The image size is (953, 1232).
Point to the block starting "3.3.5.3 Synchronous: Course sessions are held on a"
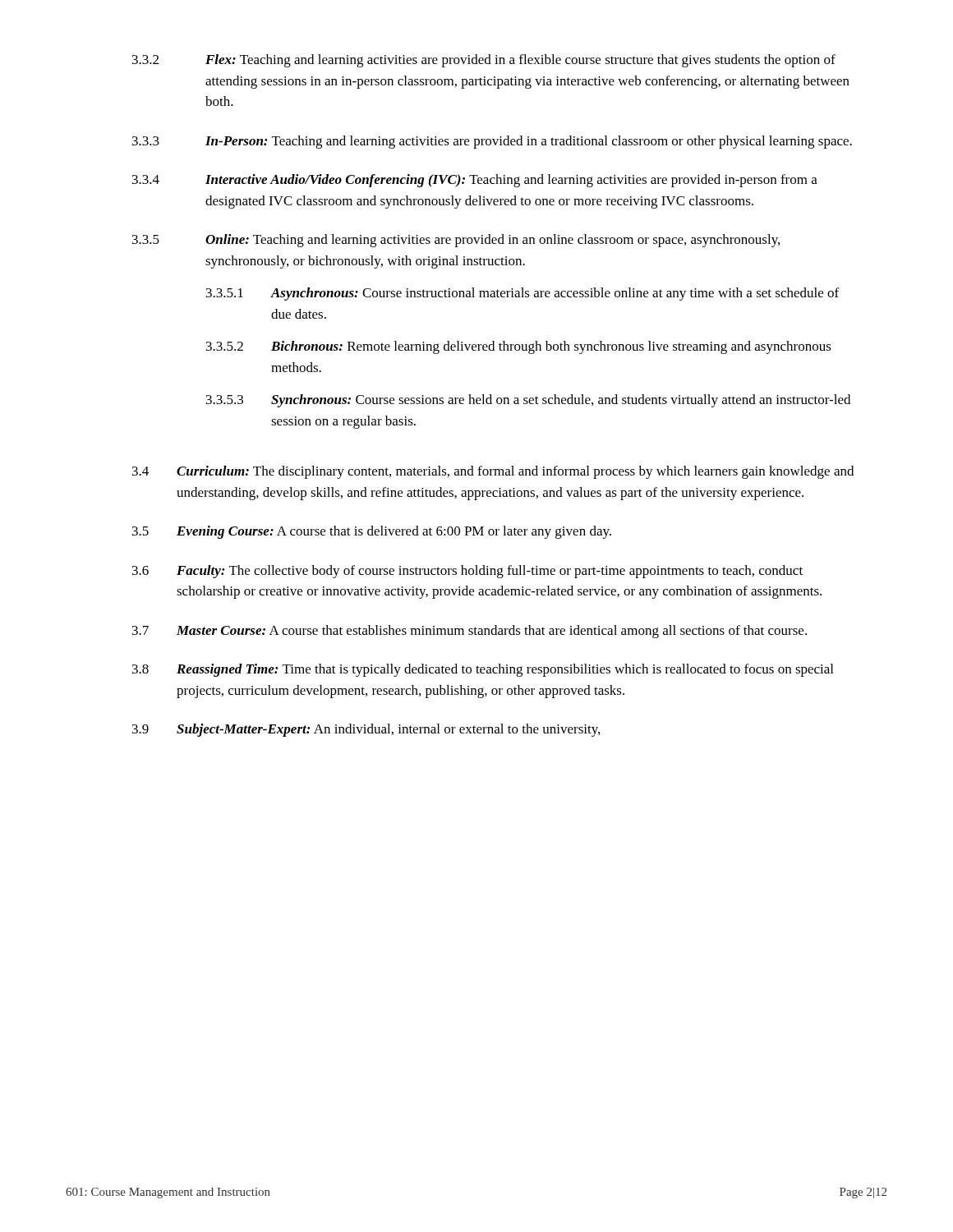[530, 410]
